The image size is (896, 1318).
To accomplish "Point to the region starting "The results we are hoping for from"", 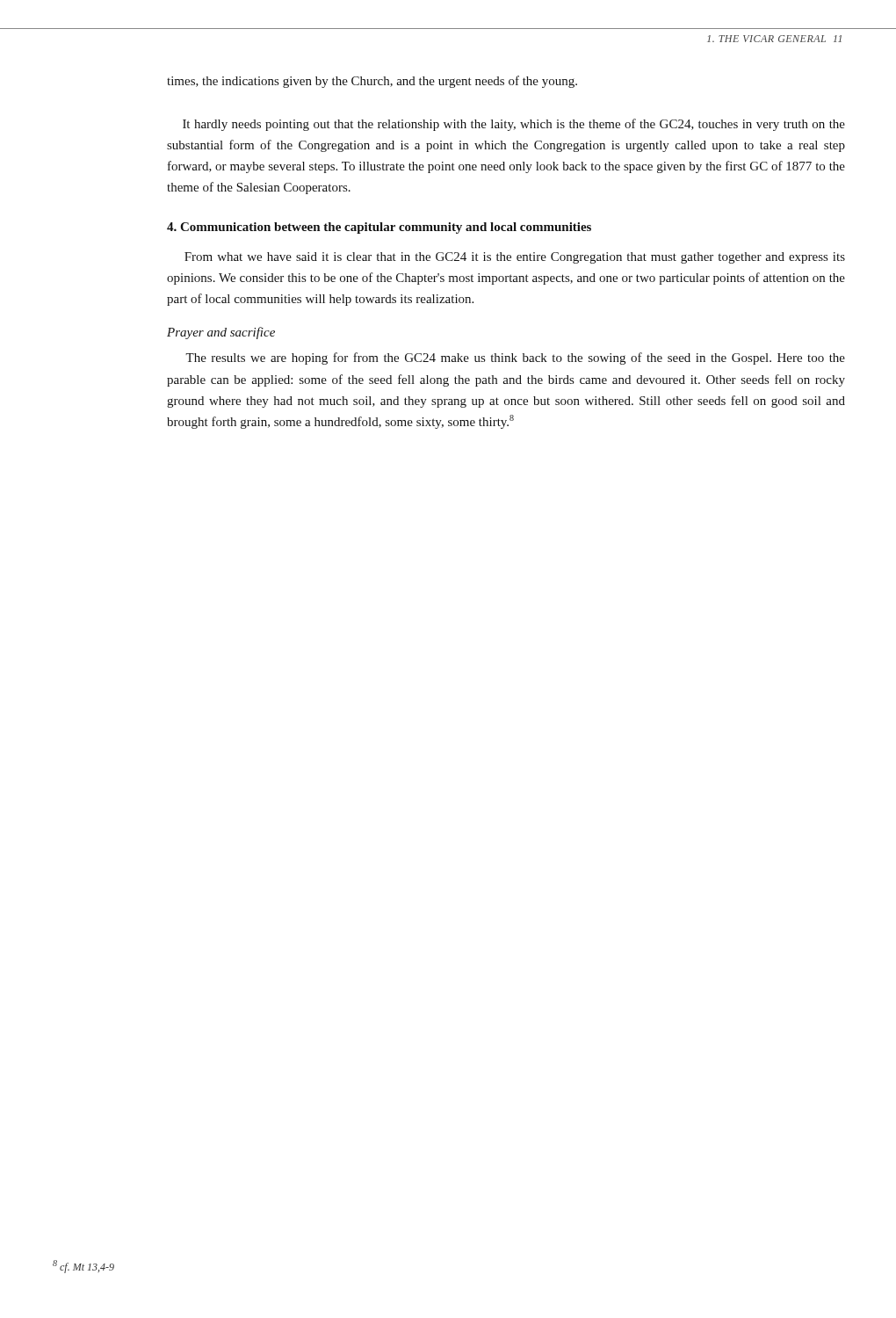I will [x=506, y=390].
